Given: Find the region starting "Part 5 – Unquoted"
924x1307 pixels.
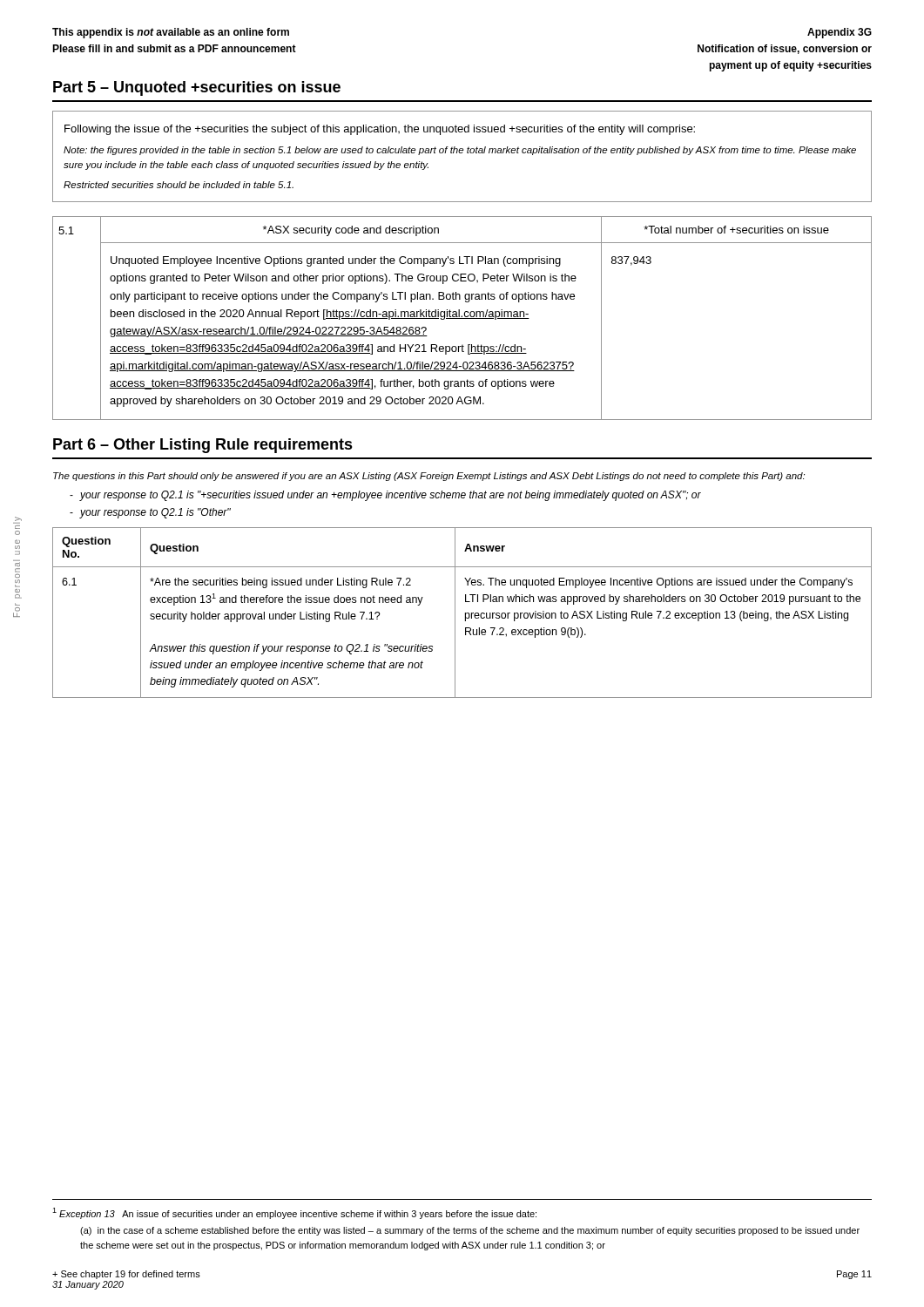Looking at the screenshot, I should 197,87.
